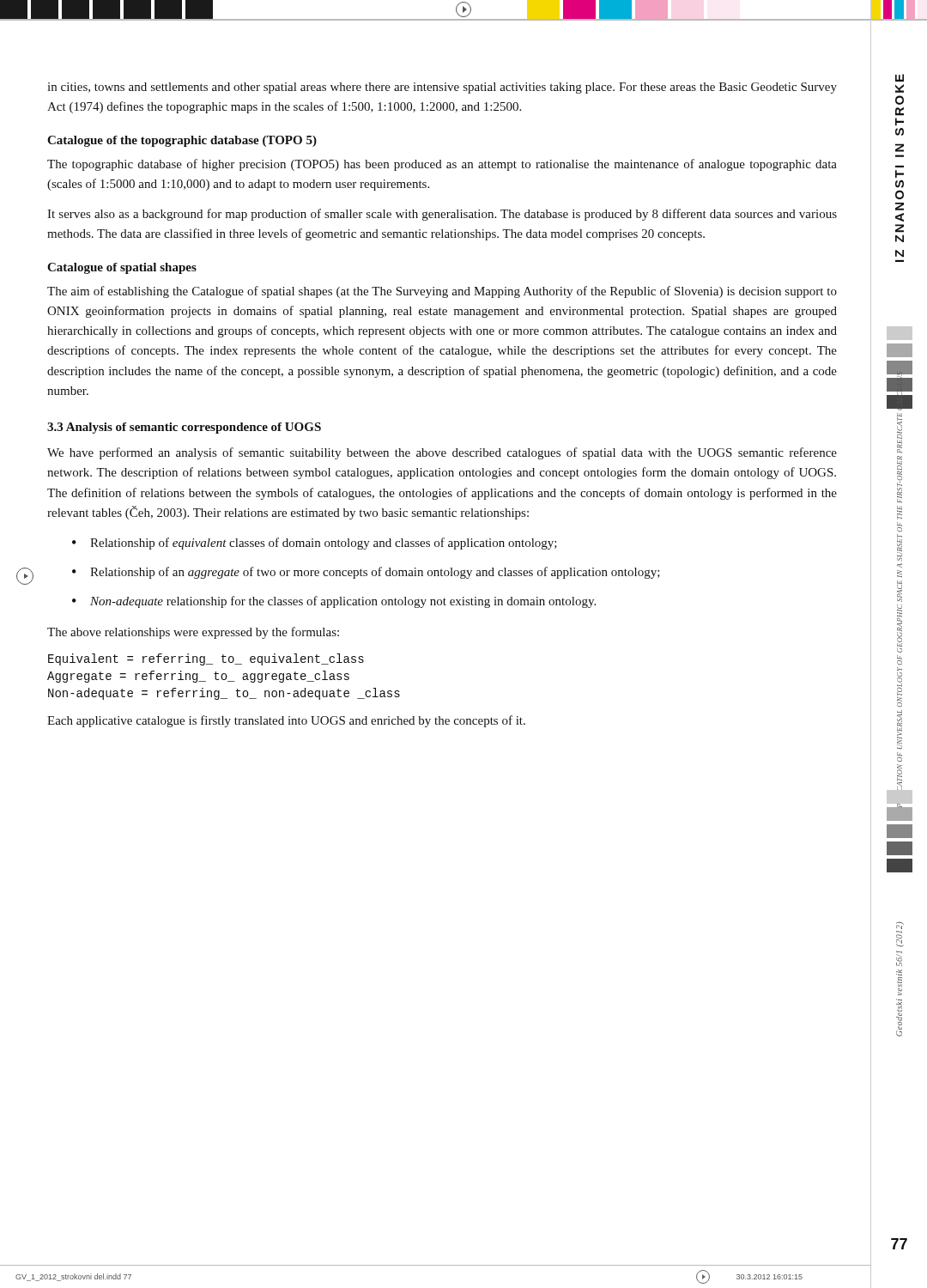The width and height of the screenshot is (927, 1288).
Task: Find the formula containing "Non-adequate = referring_ to_"
Action: (x=224, y=694)
